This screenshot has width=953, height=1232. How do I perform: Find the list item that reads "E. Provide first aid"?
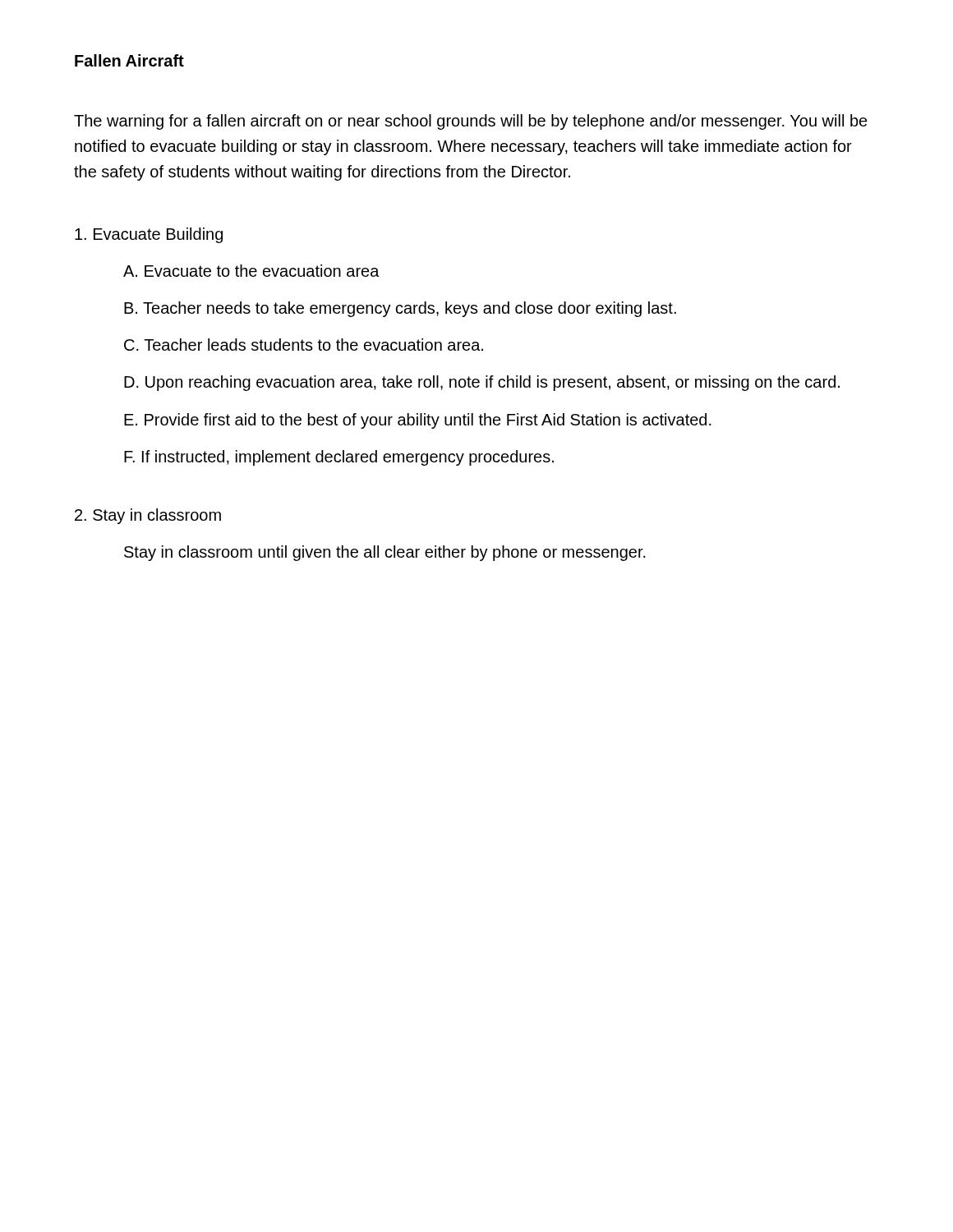coord(418,419)
